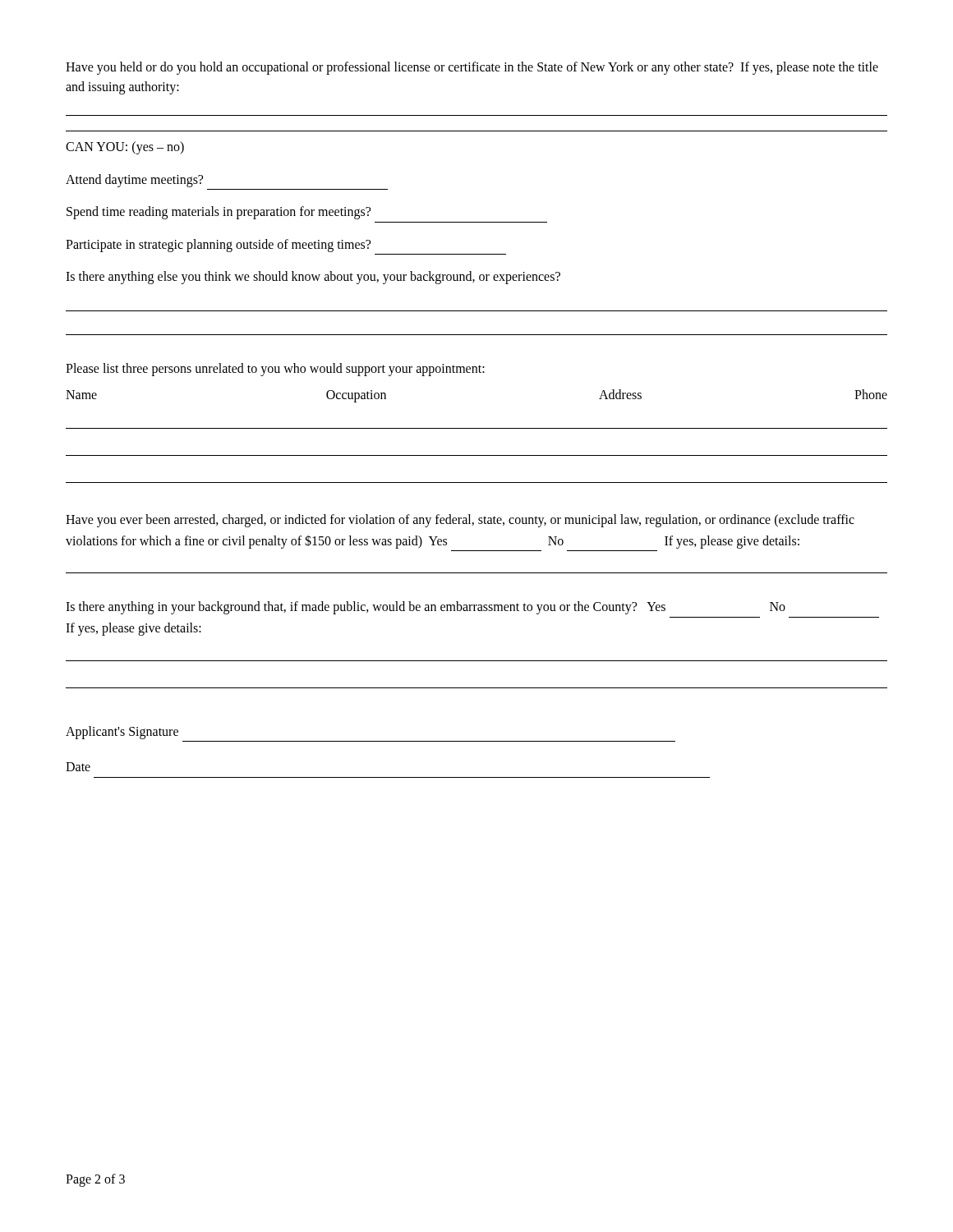The image size is (953, 1232).
Task: Click the passage that begins "Is there anything else you"
Action: pyautogui.click(x=313, y=277)
